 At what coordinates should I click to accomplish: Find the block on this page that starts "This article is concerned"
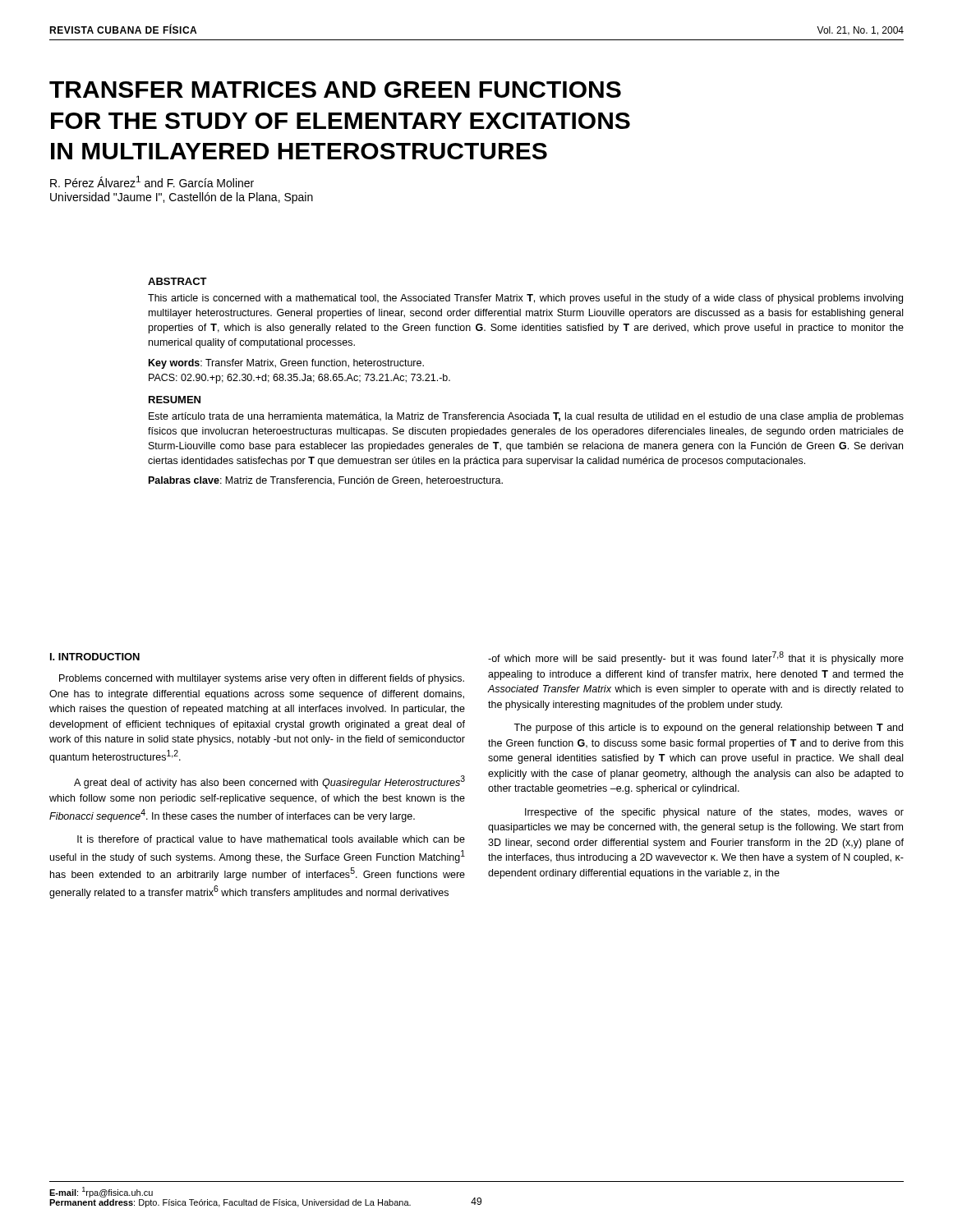(x=526, y=320)
